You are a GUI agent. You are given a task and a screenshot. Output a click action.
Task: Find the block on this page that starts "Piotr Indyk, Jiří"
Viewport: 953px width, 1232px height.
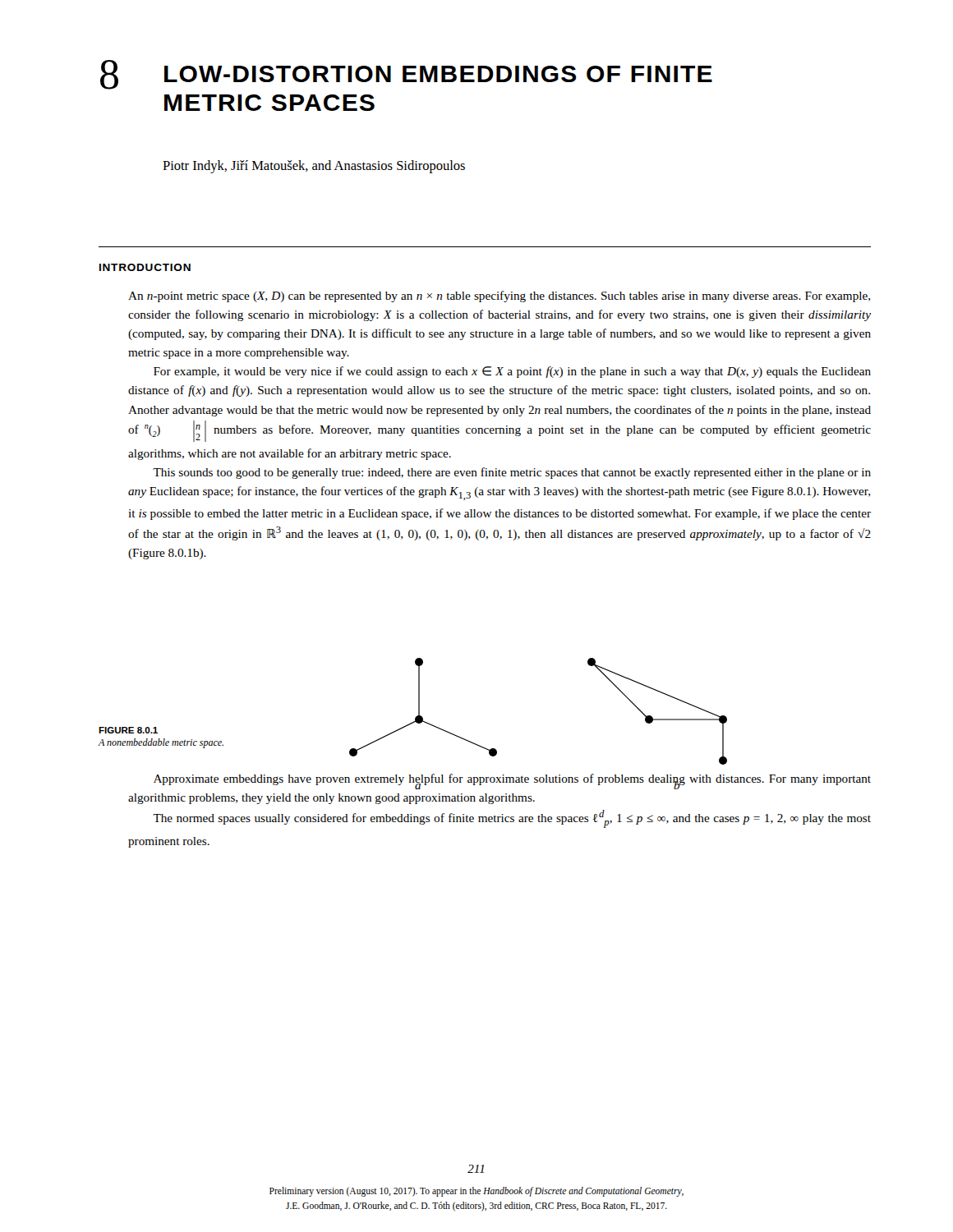click(x=314, y=166)
